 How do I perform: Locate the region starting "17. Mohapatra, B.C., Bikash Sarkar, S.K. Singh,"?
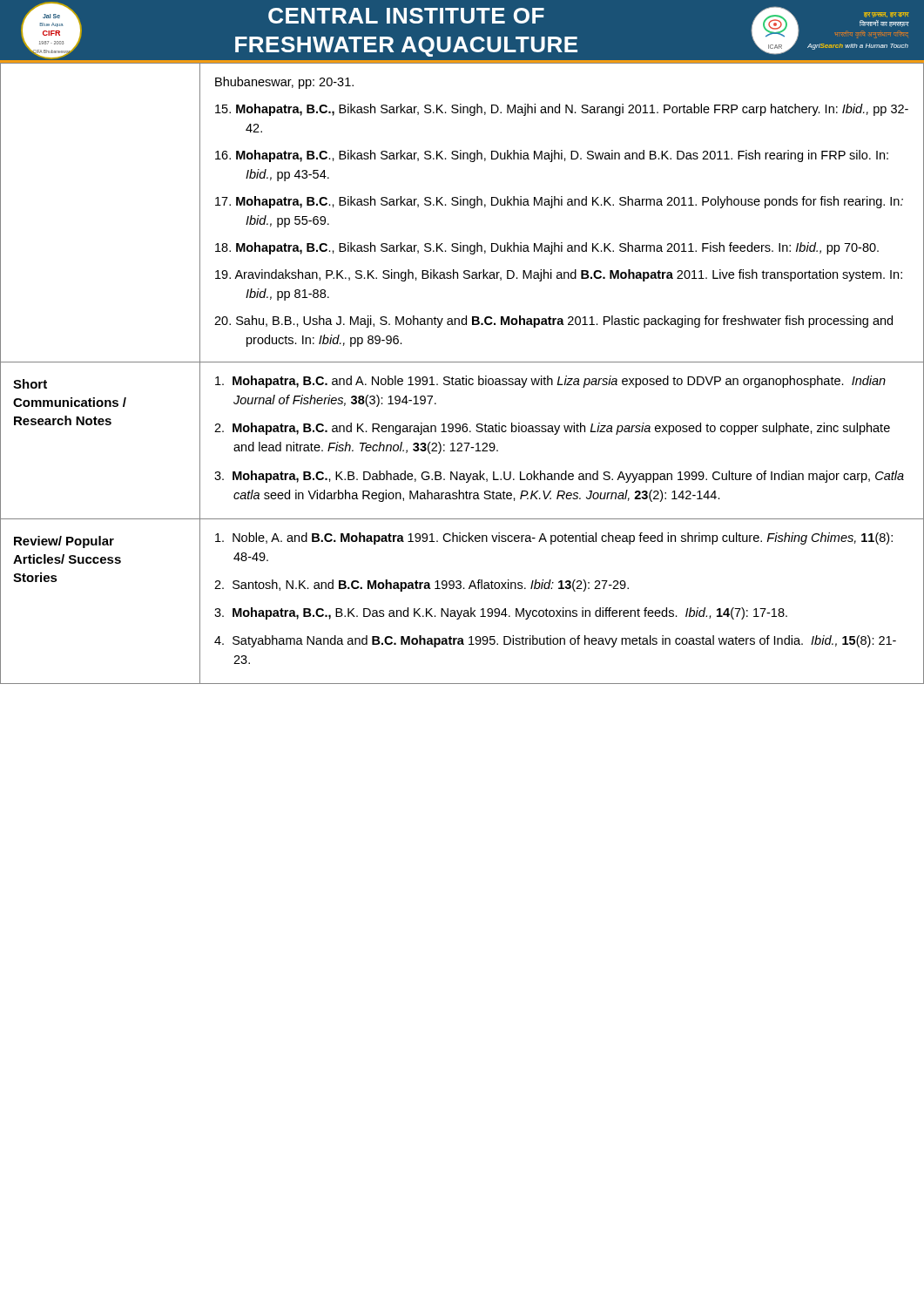[562, 211]
